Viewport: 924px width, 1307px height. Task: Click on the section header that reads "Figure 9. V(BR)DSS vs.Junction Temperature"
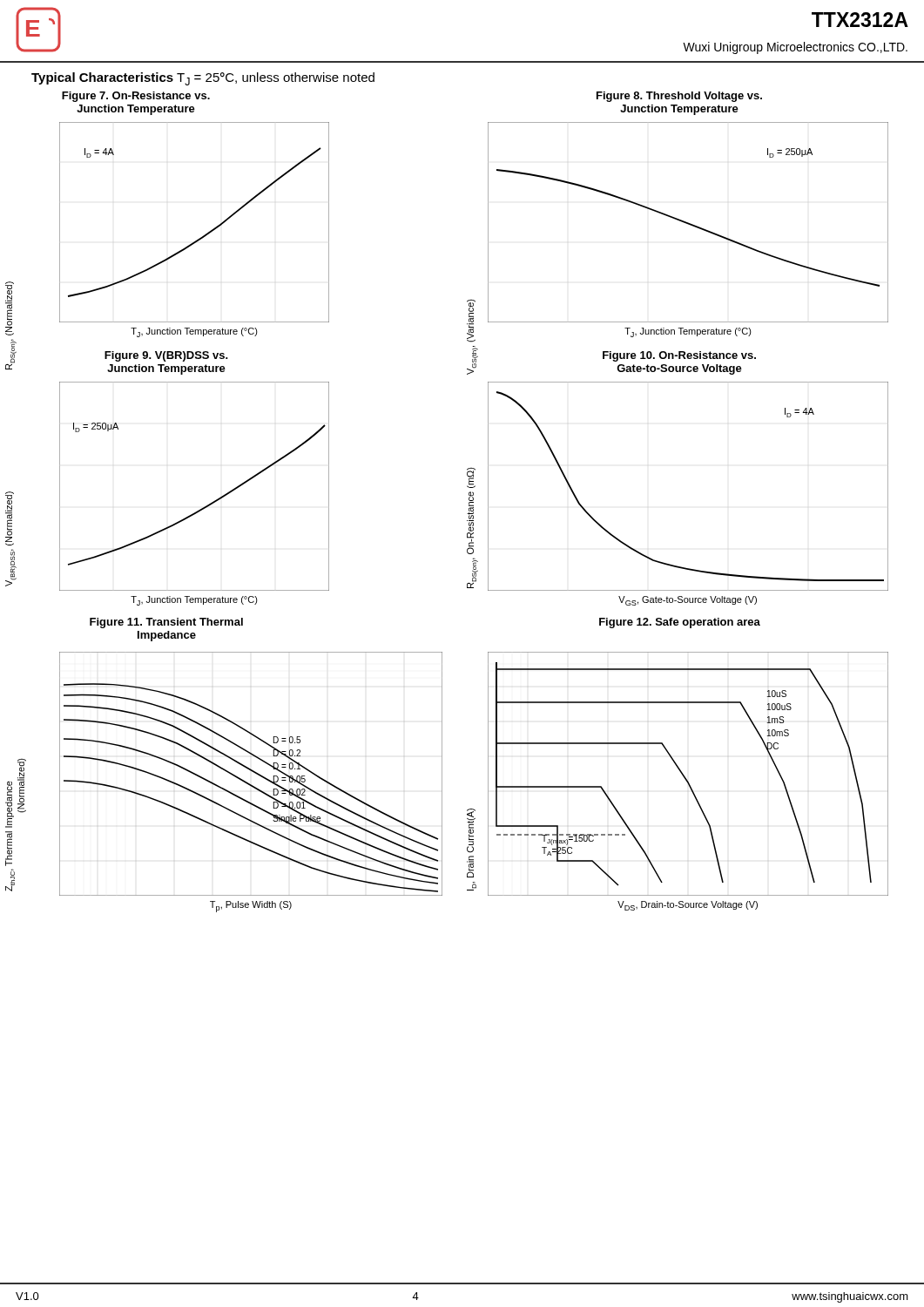pyautogui.click(x=166, y=362)
